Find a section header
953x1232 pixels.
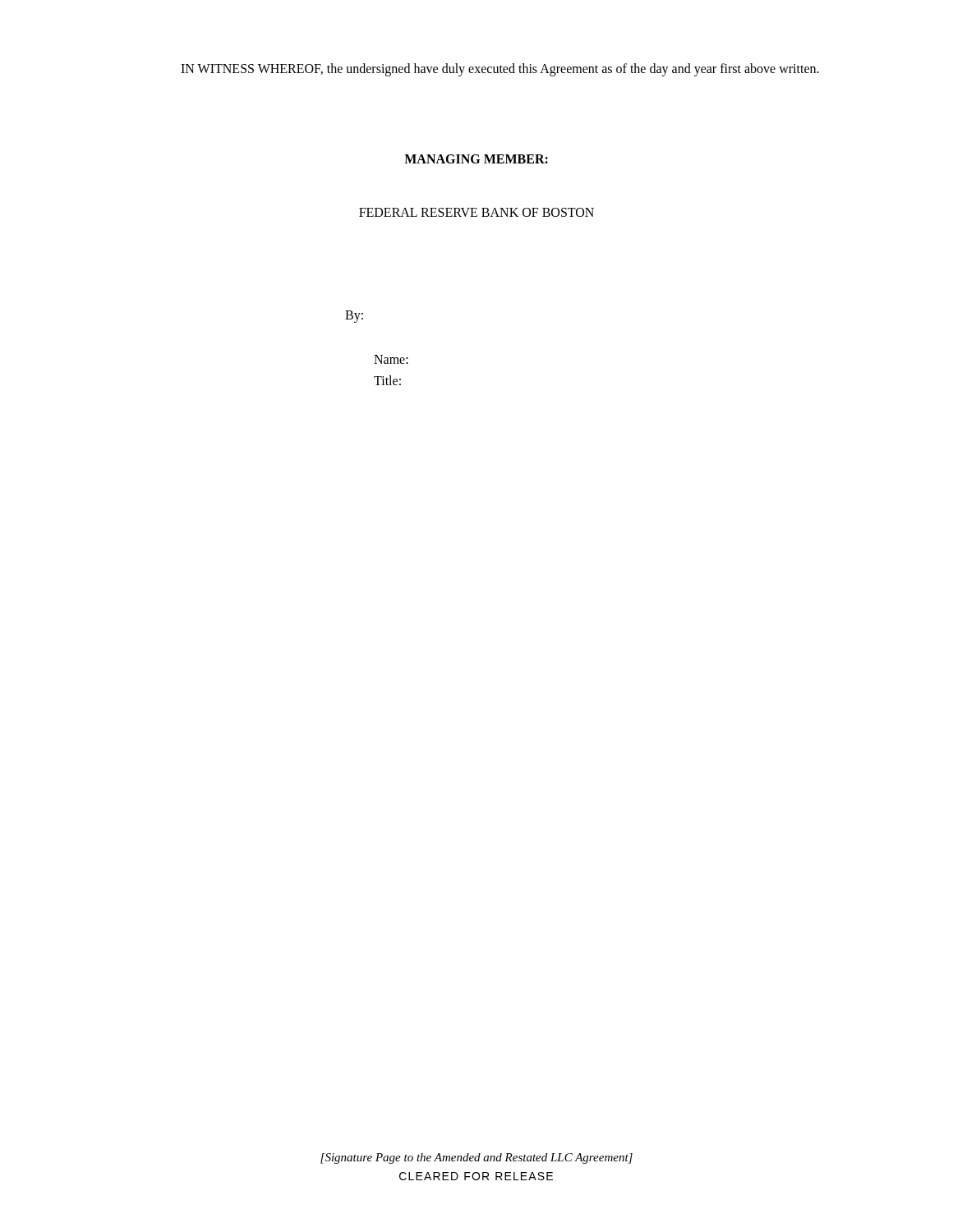pyautogui.click(x=476, y=159)
